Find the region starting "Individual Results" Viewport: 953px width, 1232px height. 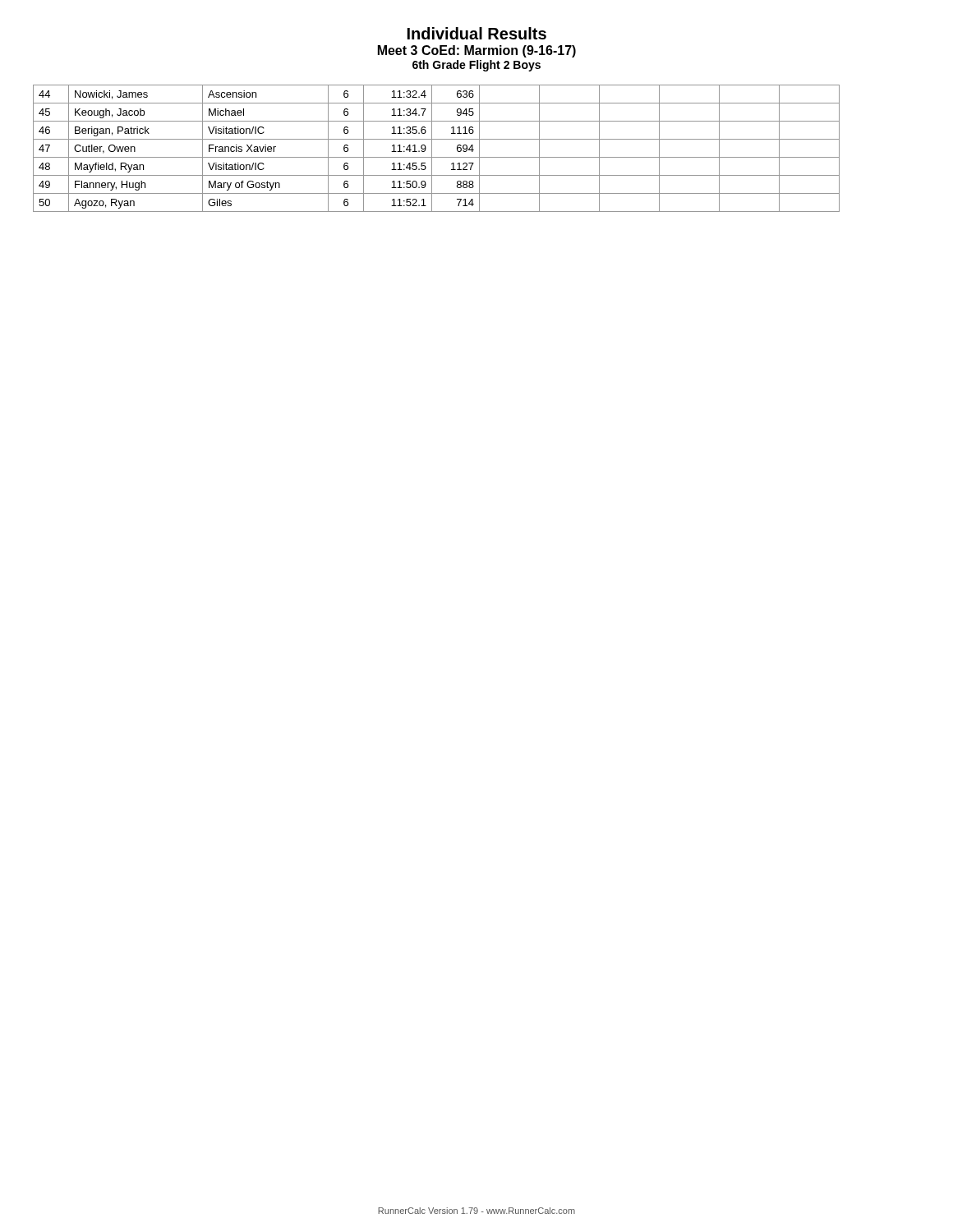pyautogui.click(x=476, y=34)
